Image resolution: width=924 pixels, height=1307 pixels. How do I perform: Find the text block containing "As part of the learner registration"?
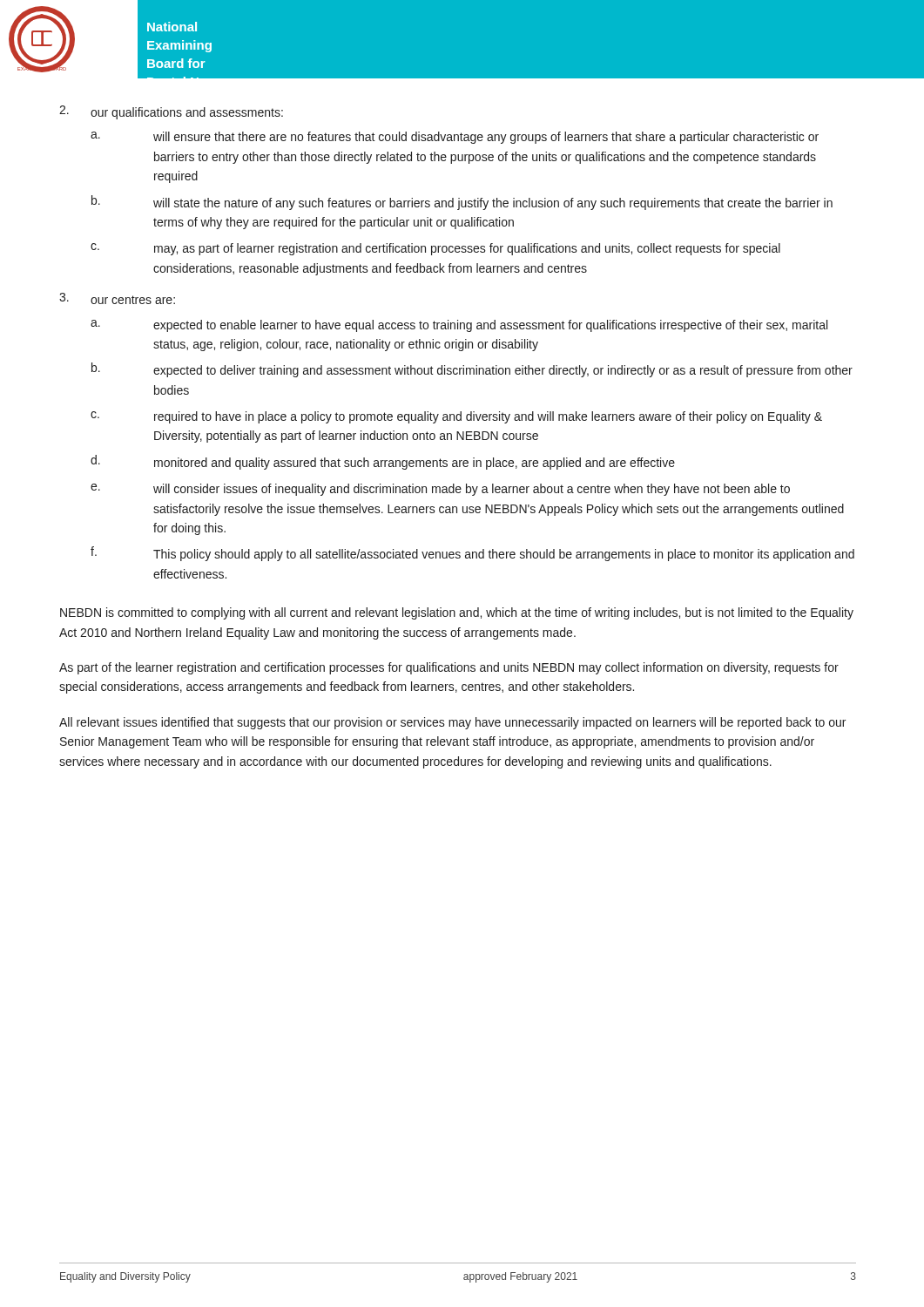449,677
